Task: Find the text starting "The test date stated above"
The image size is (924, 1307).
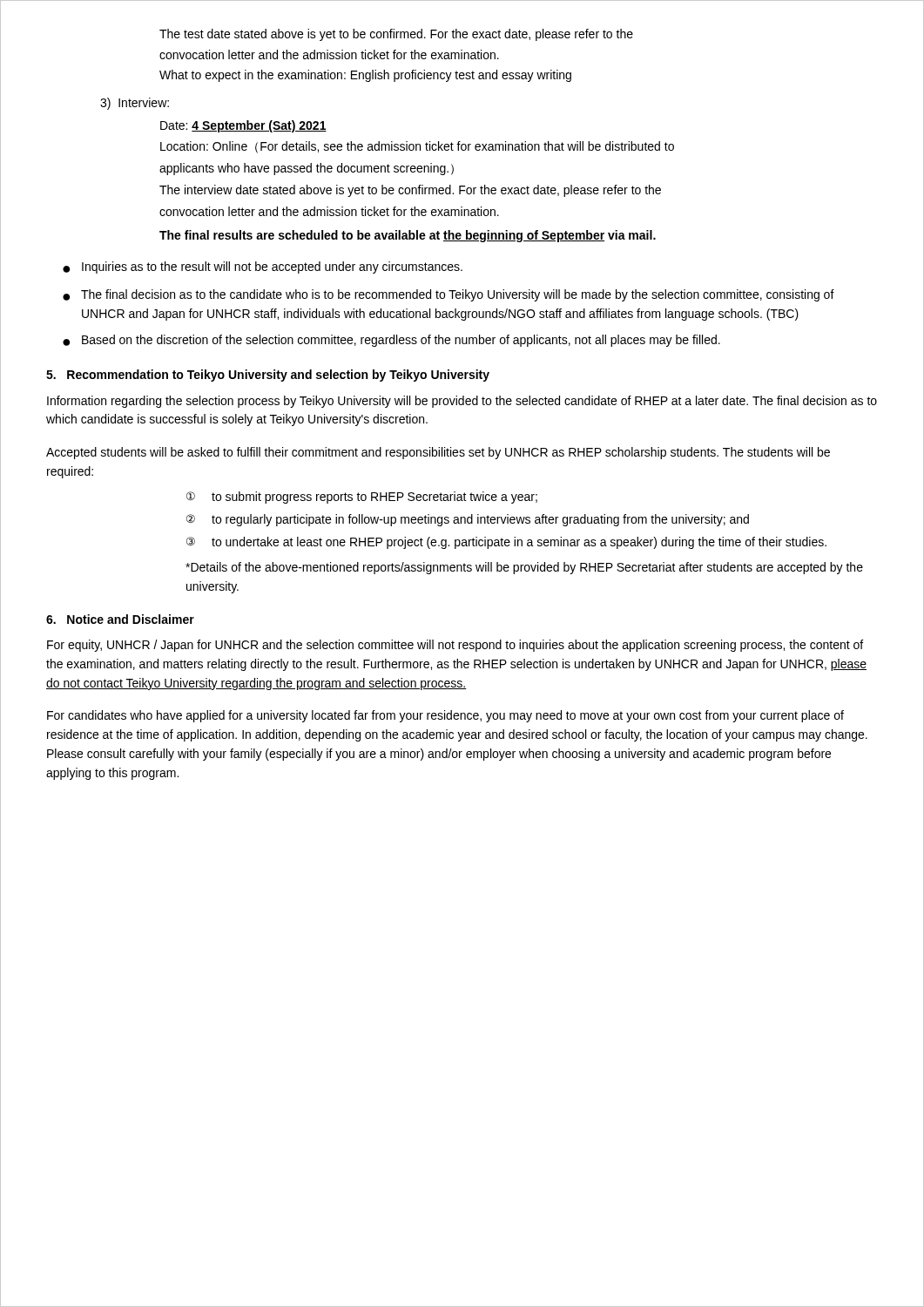Action: (396, 35)
